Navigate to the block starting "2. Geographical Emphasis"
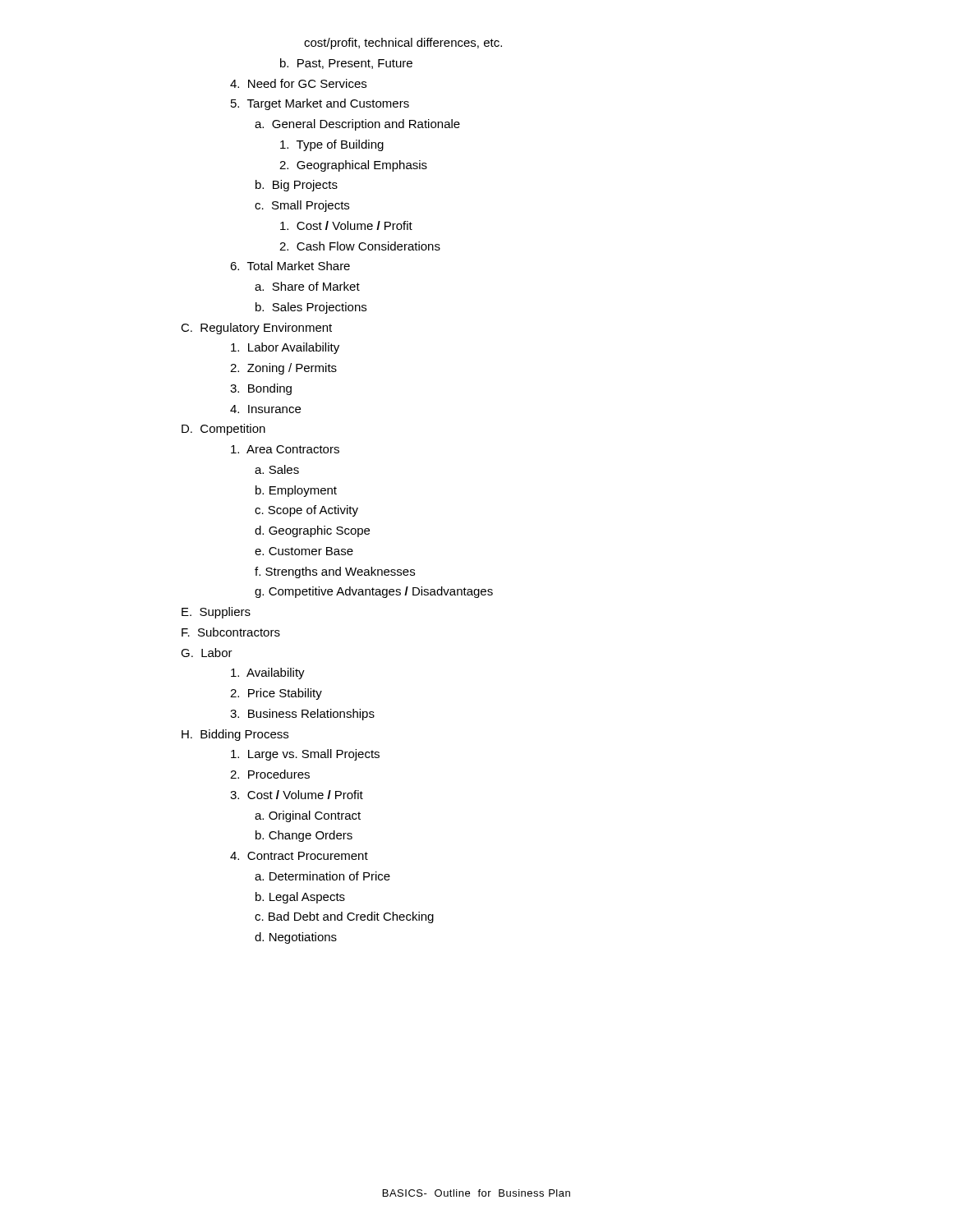The width and height of the screenshot is (953, 1232). (353, 164)
